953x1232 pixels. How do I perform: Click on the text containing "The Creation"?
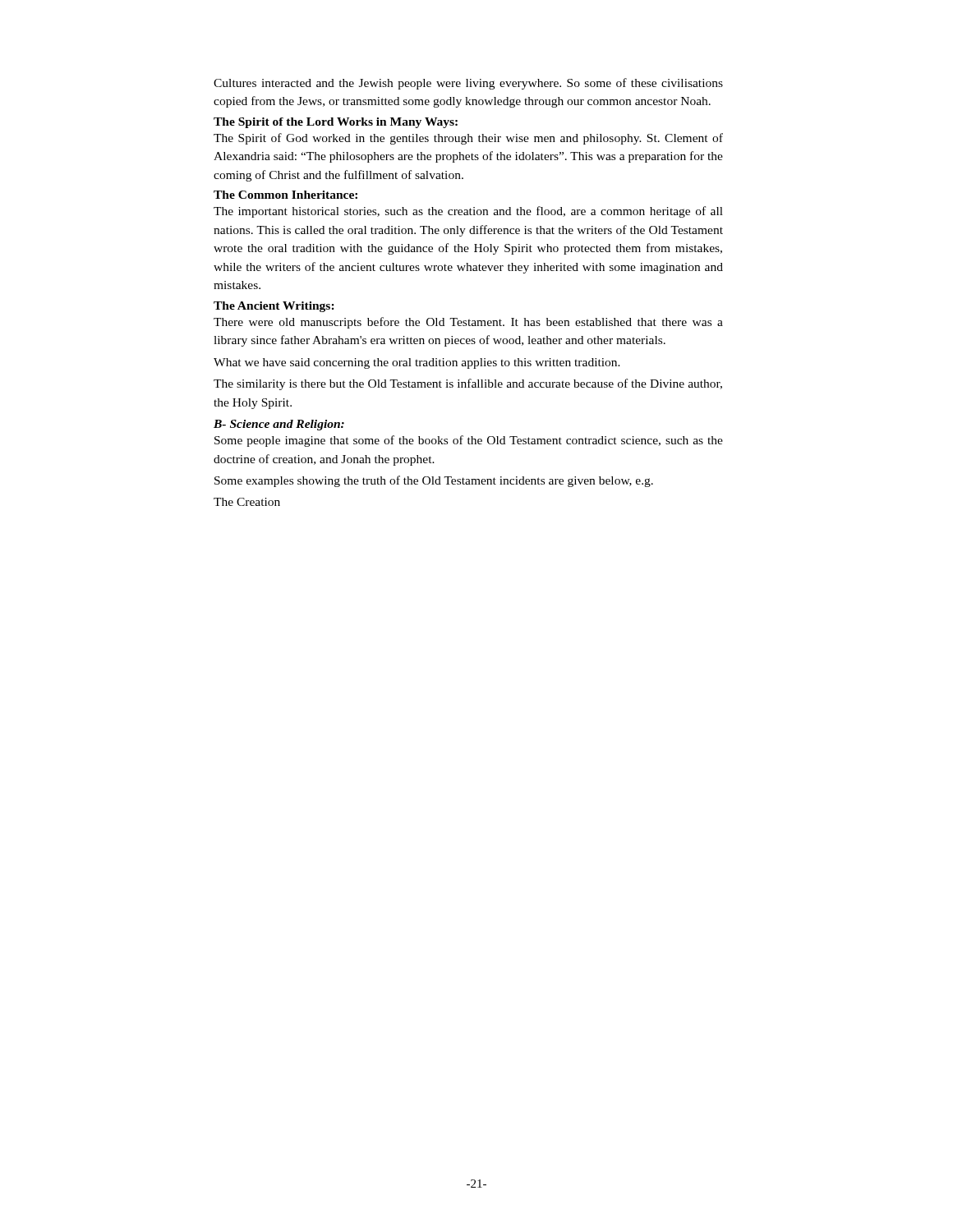point(247,502)
